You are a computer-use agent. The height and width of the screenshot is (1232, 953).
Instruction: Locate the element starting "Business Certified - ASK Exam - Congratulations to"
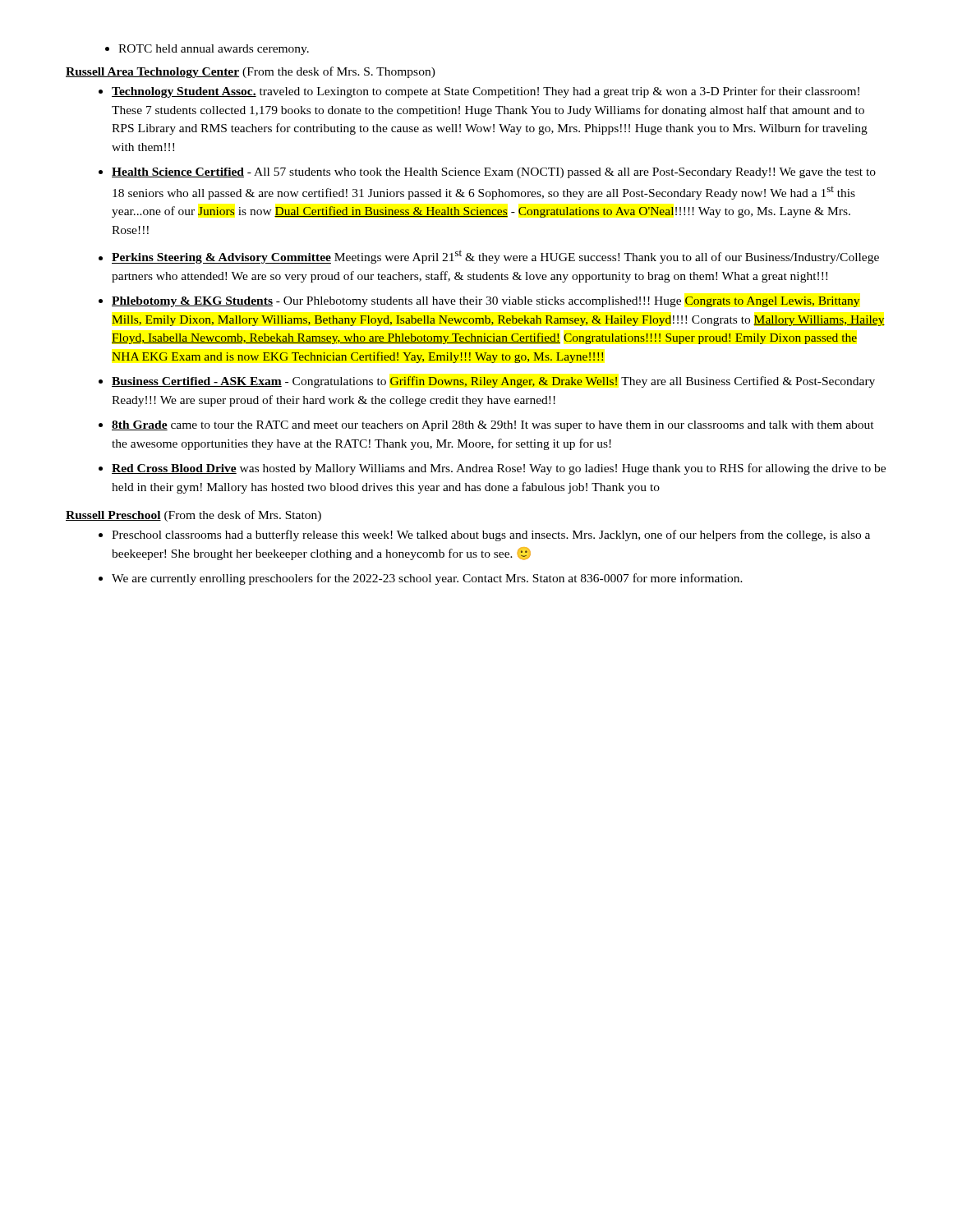click(493, 390)
